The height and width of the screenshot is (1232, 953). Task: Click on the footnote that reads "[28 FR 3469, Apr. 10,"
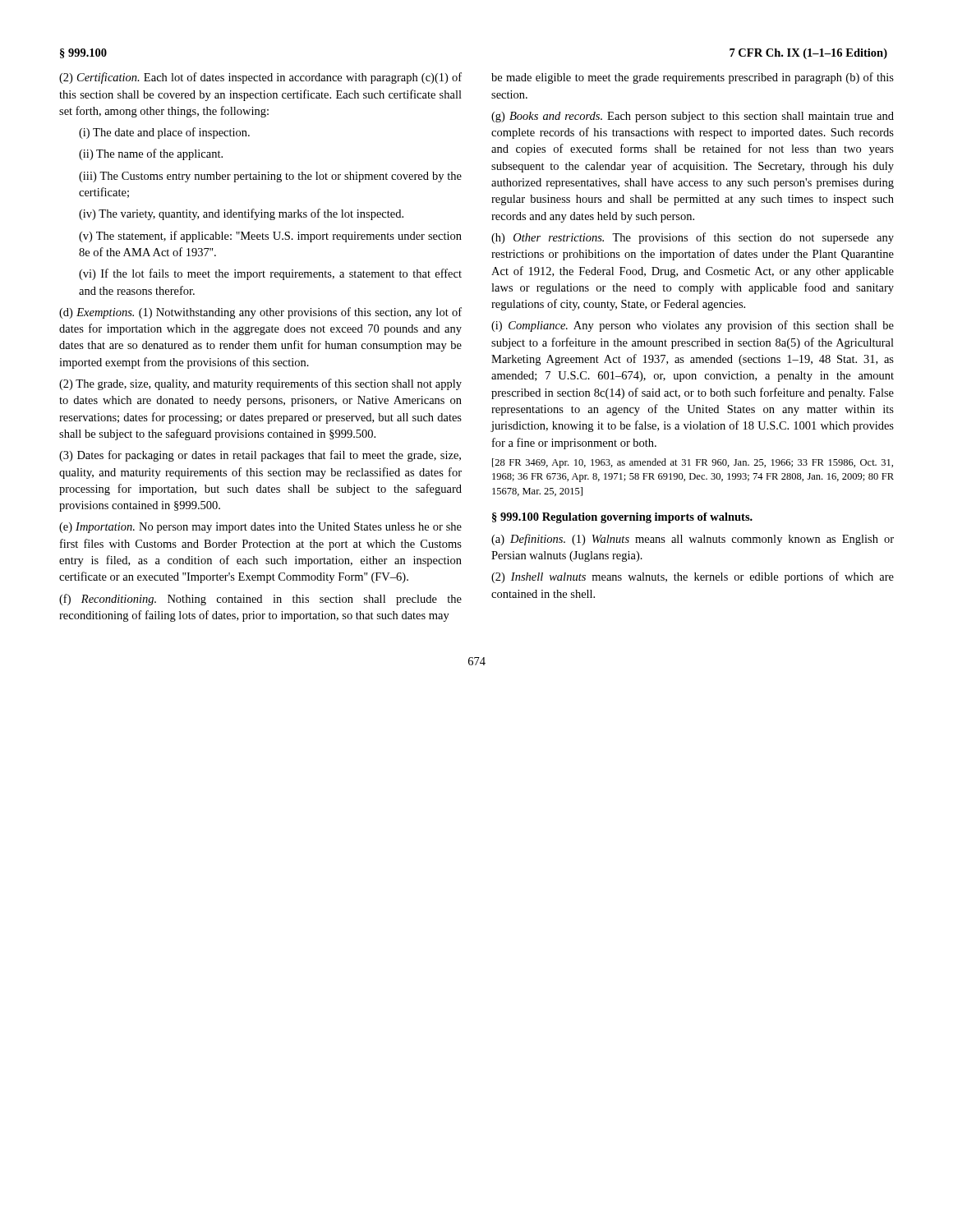click(693, 477)
